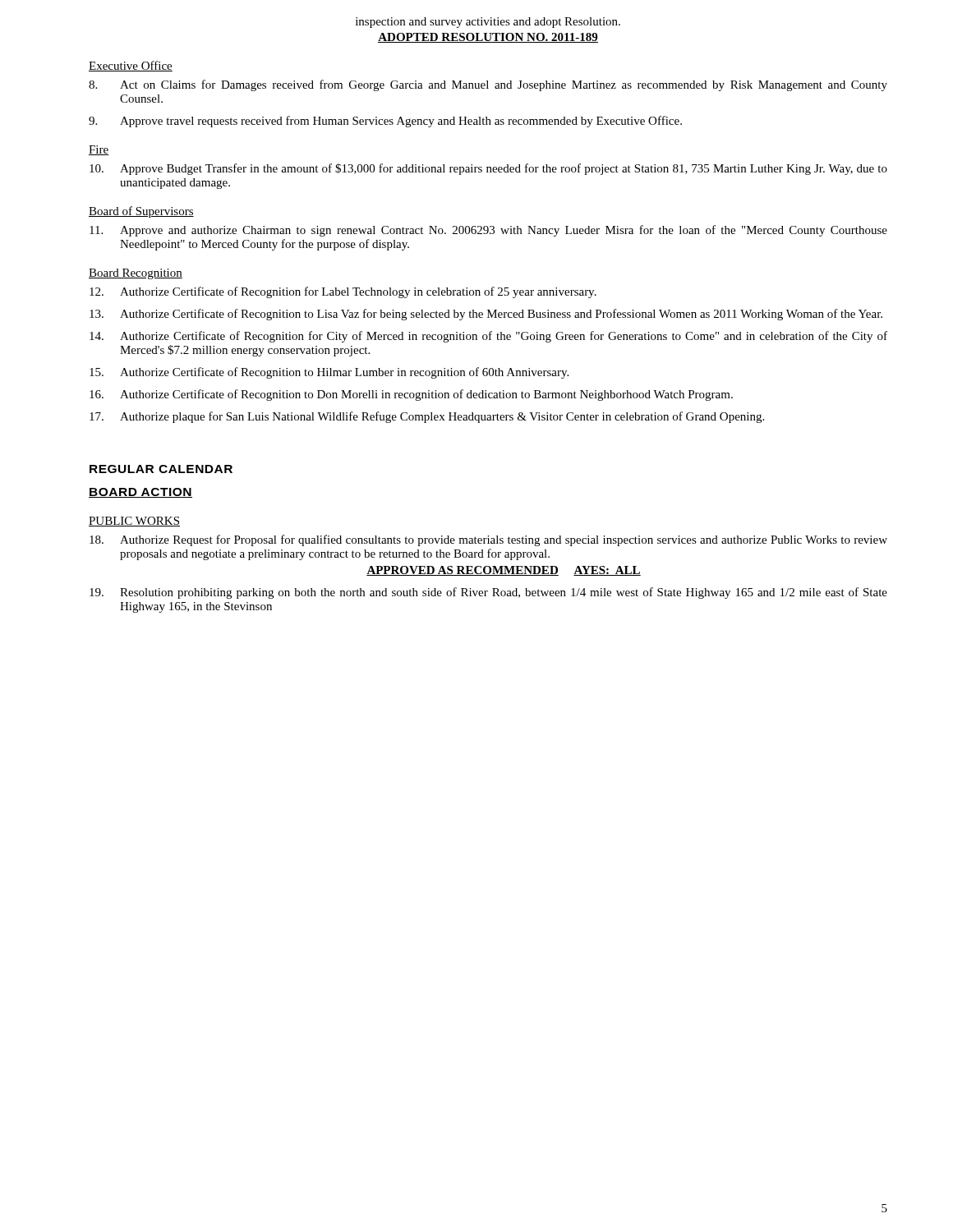Locate the text "REGULAR CALENDAR"
The height and width of the screenshot is (1232, 953).
(x=161, y=469)
